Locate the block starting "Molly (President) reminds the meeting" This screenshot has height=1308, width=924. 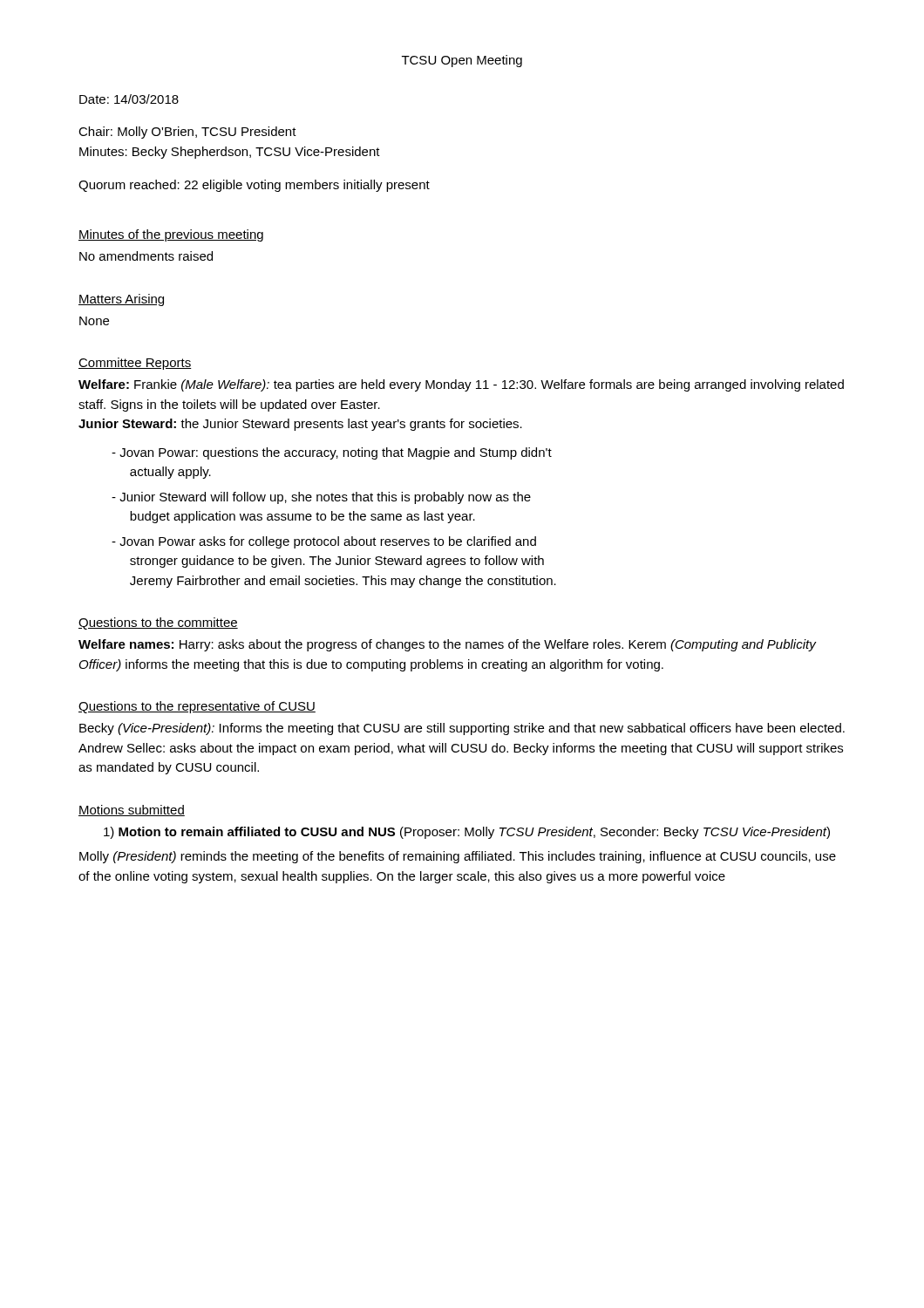pos(457,866)
